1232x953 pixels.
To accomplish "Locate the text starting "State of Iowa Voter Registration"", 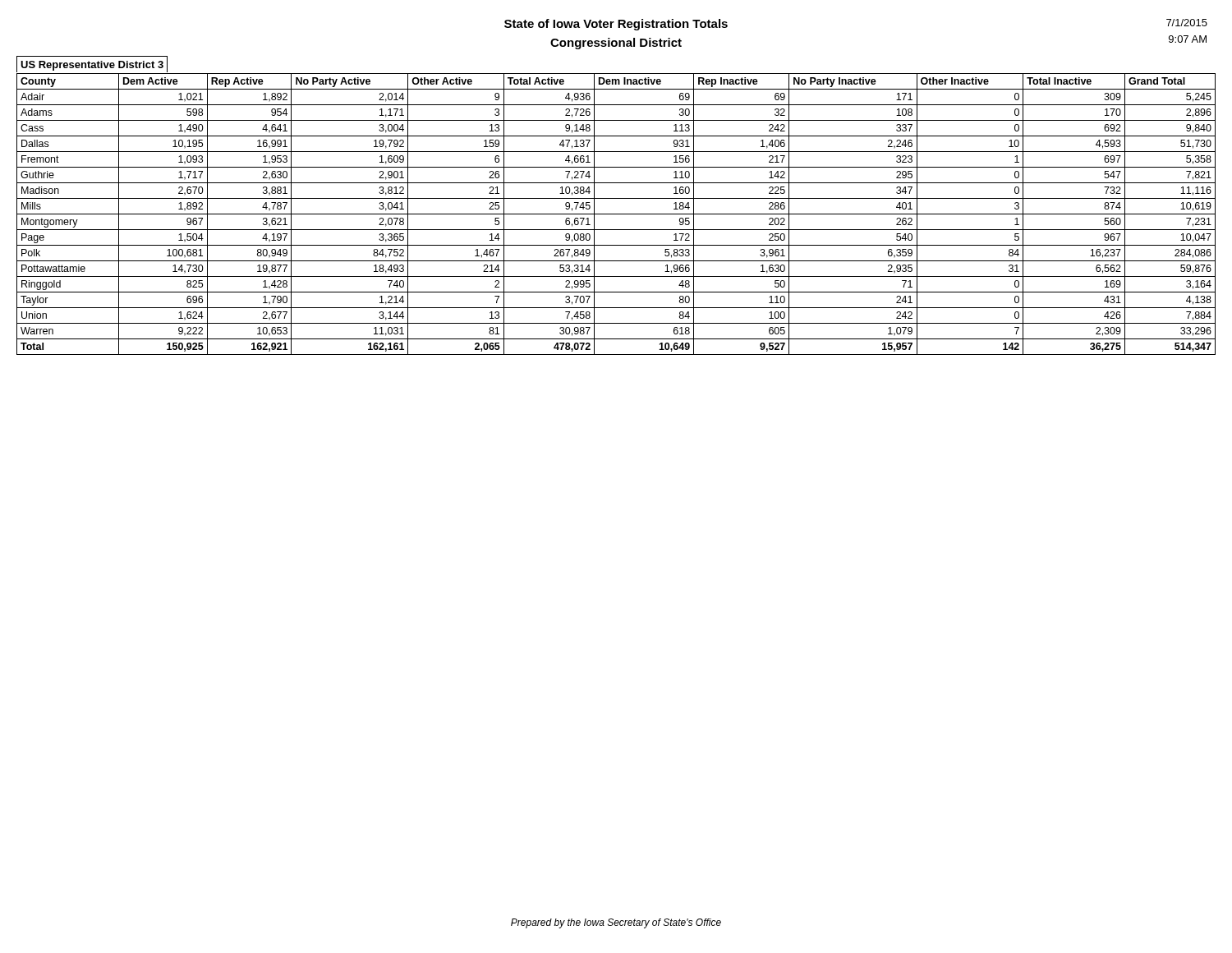I will tap(616, 33).
